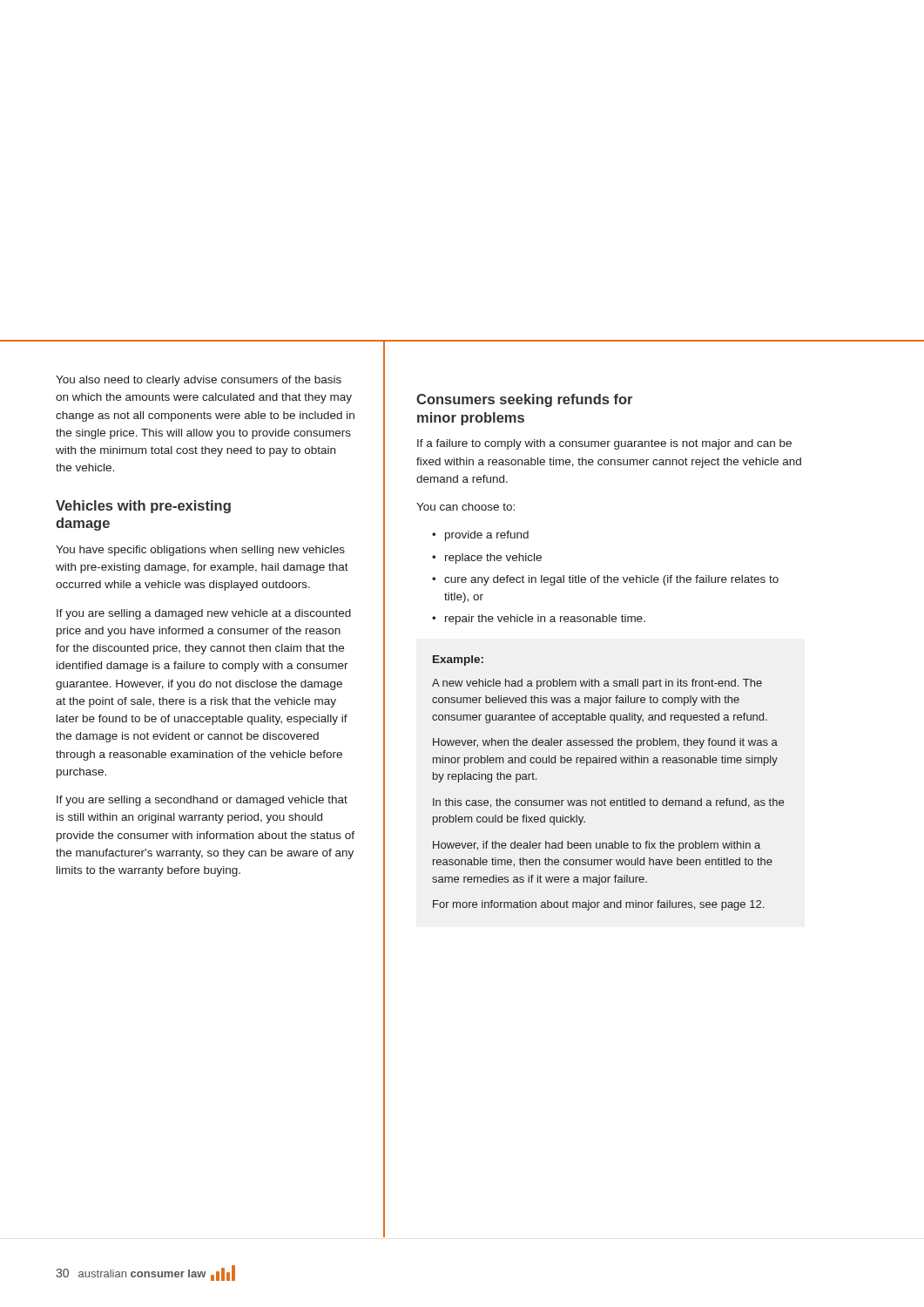This screenshot has height=1307, width=924.
Task: Locate the block of text that opens with "cure any defect in legal title"
Action: pos(611,588)
